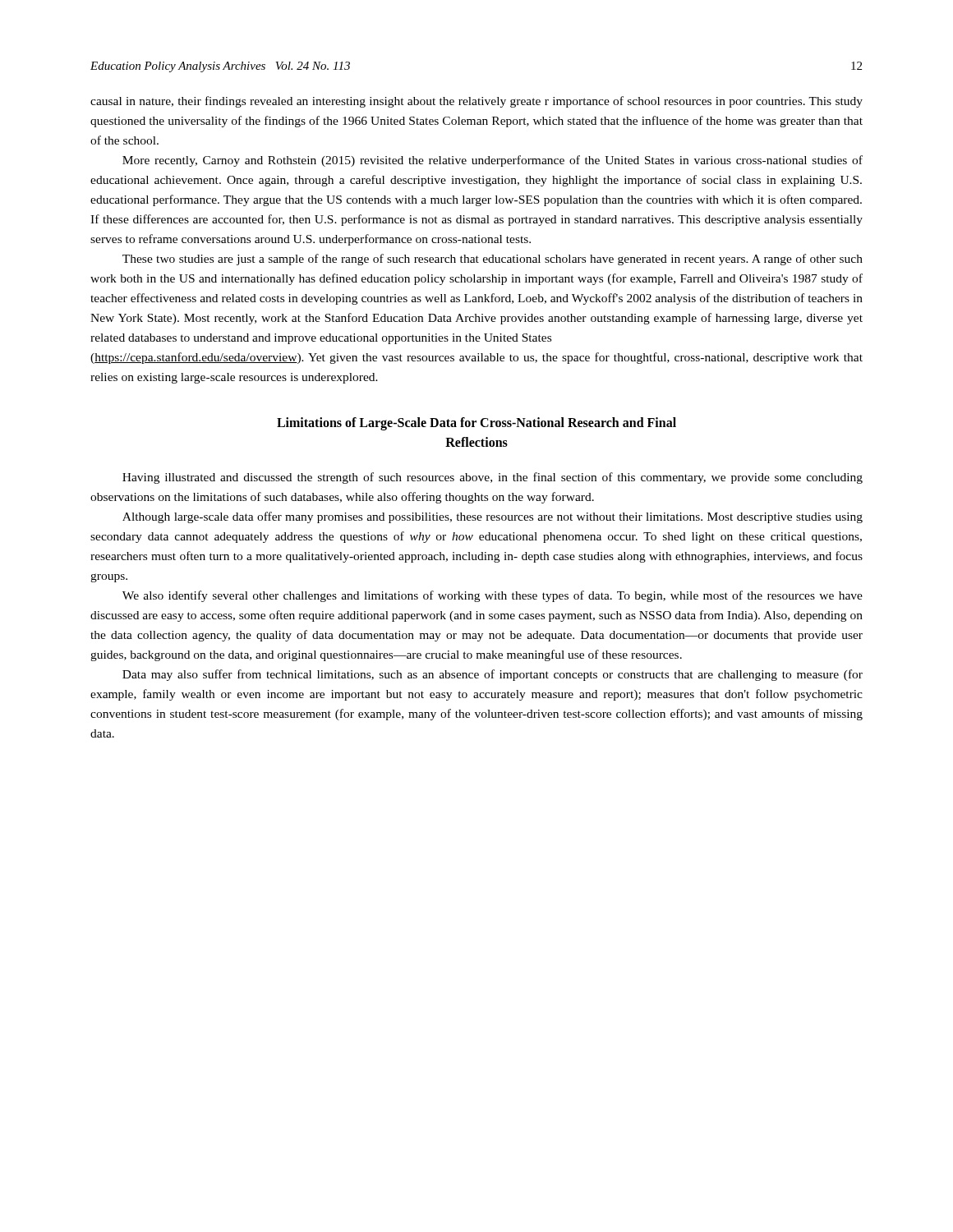Find the block on this page that starts "These two studies are just"
The height and width of the screenshot is (1232, 953).
(x=476, y=318)
